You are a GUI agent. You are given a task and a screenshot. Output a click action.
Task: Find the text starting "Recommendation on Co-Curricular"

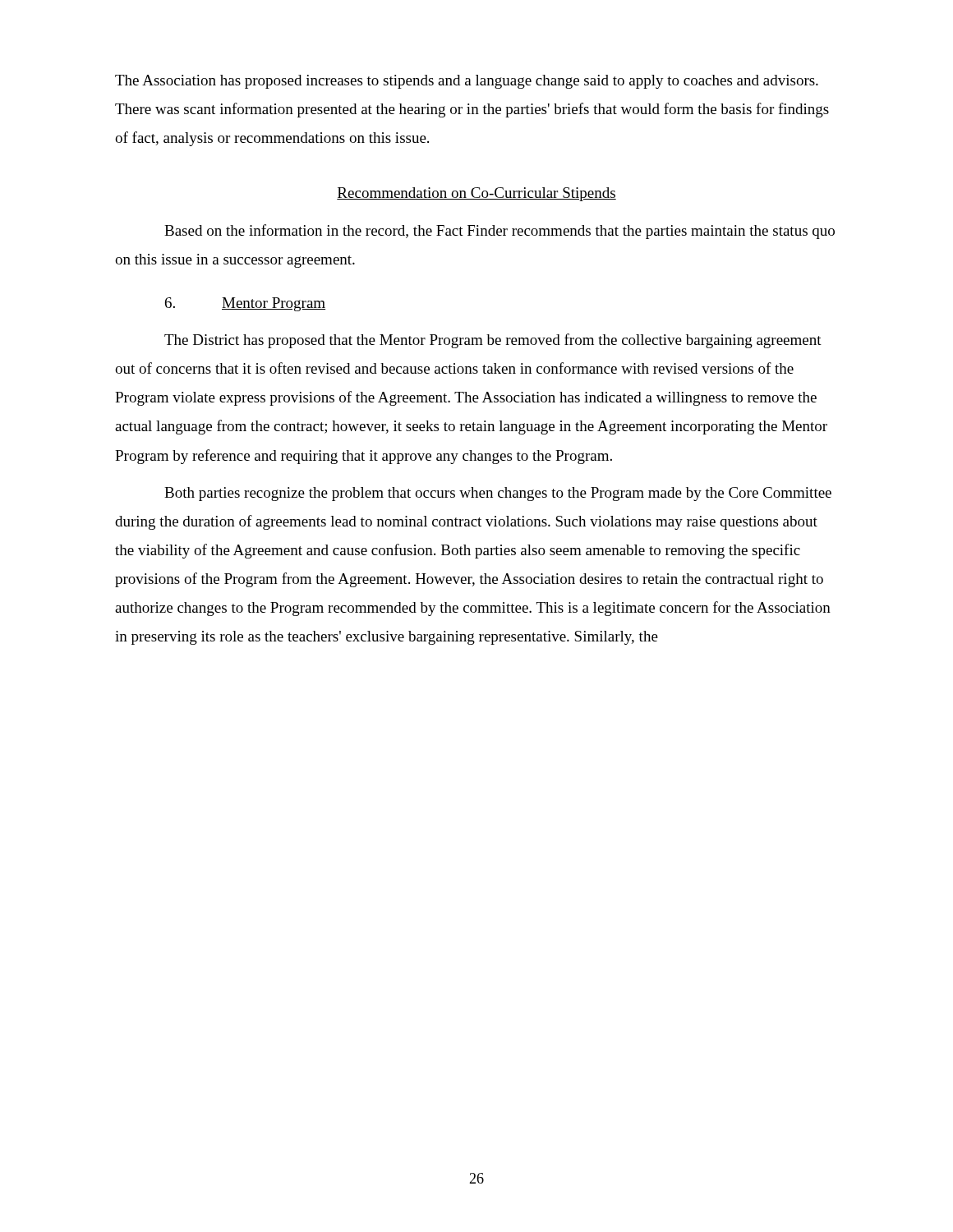tap(476, 193)
